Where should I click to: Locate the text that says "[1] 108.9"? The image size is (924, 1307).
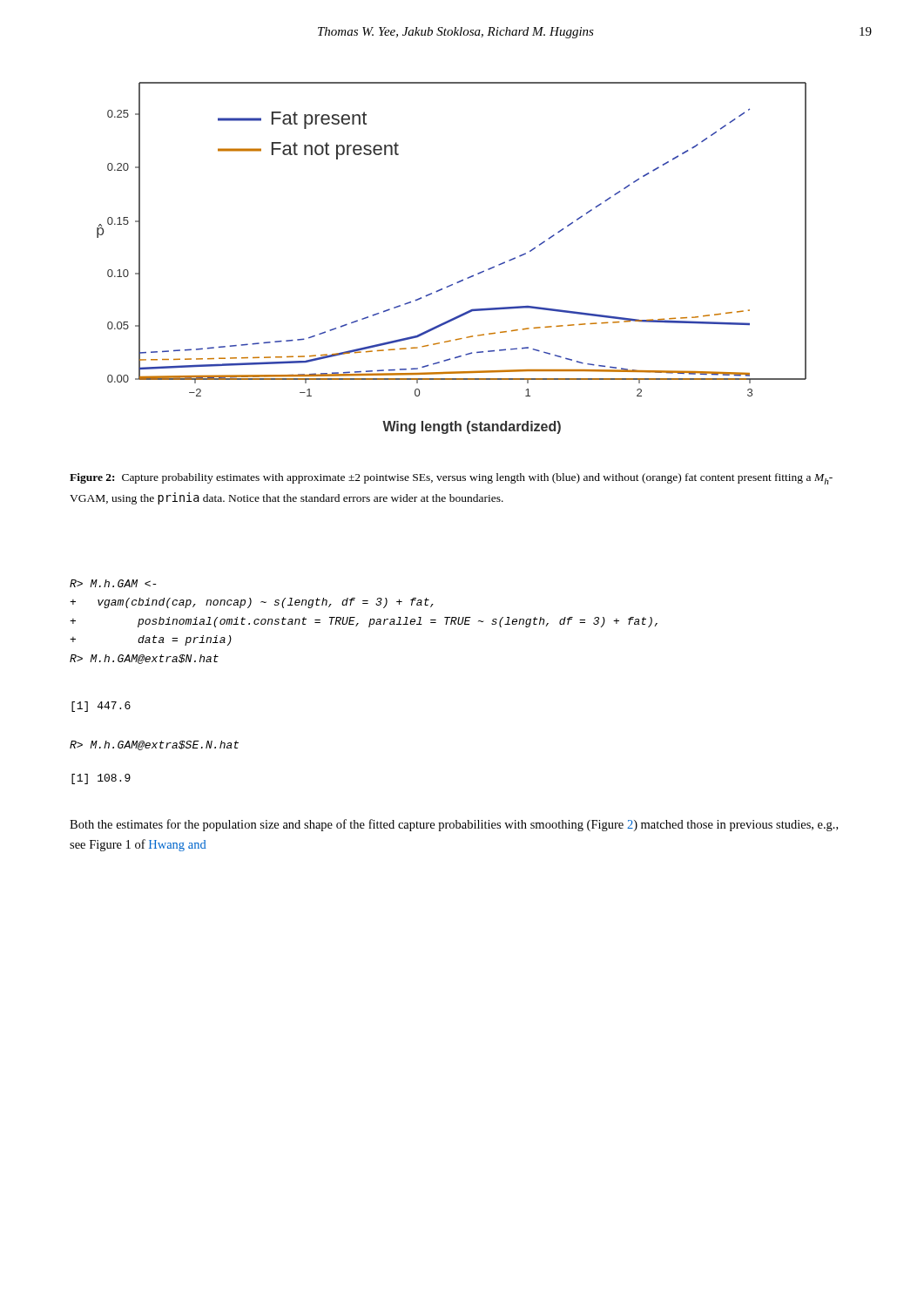[100, 779]
